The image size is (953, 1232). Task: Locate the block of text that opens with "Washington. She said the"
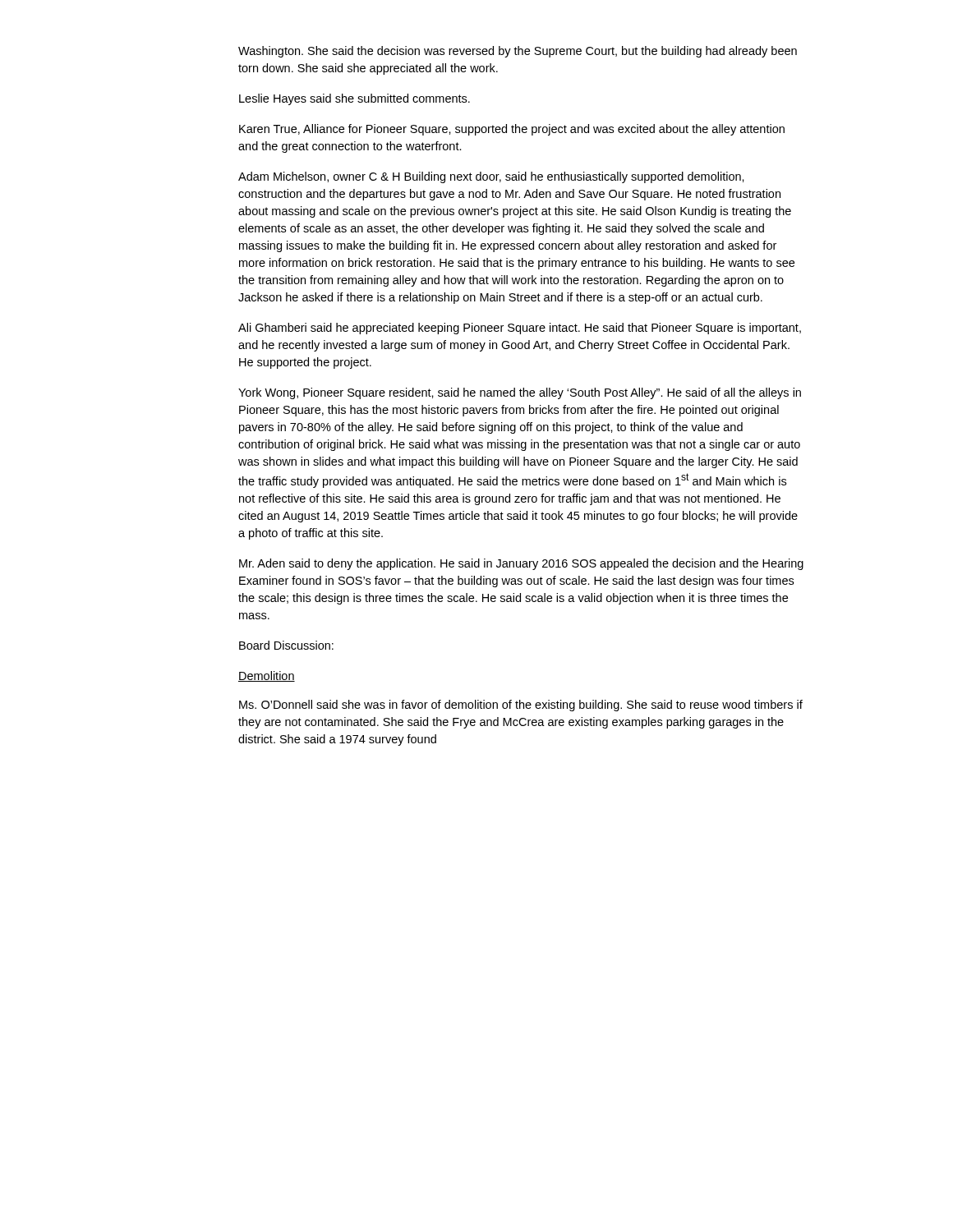[x=518, y=60]
